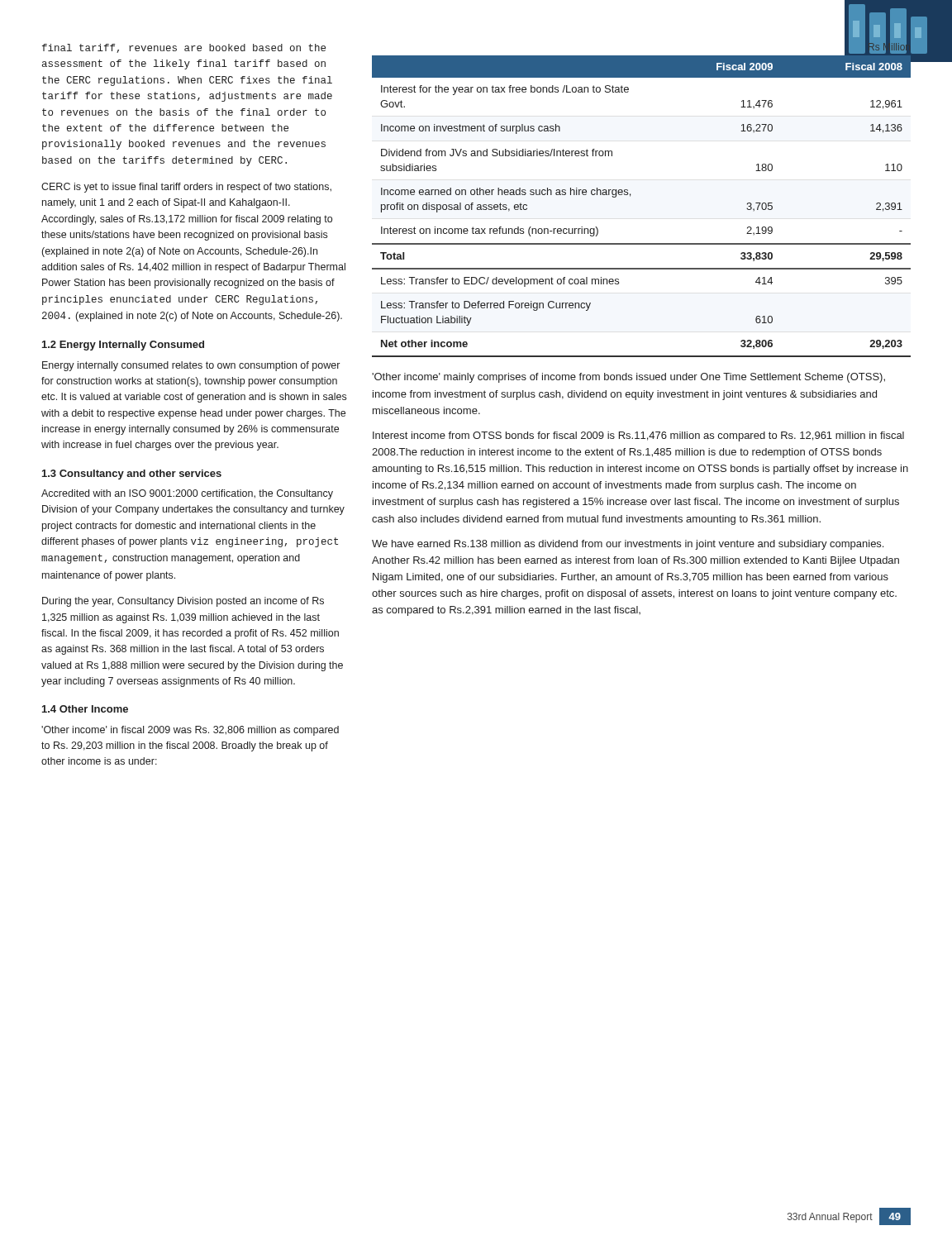The width and height of the screenshot is (952, 1240).
Task: Find the text block with the text "'Other income' in fiscal 2009 was"
Action: [x=190, y=746]
